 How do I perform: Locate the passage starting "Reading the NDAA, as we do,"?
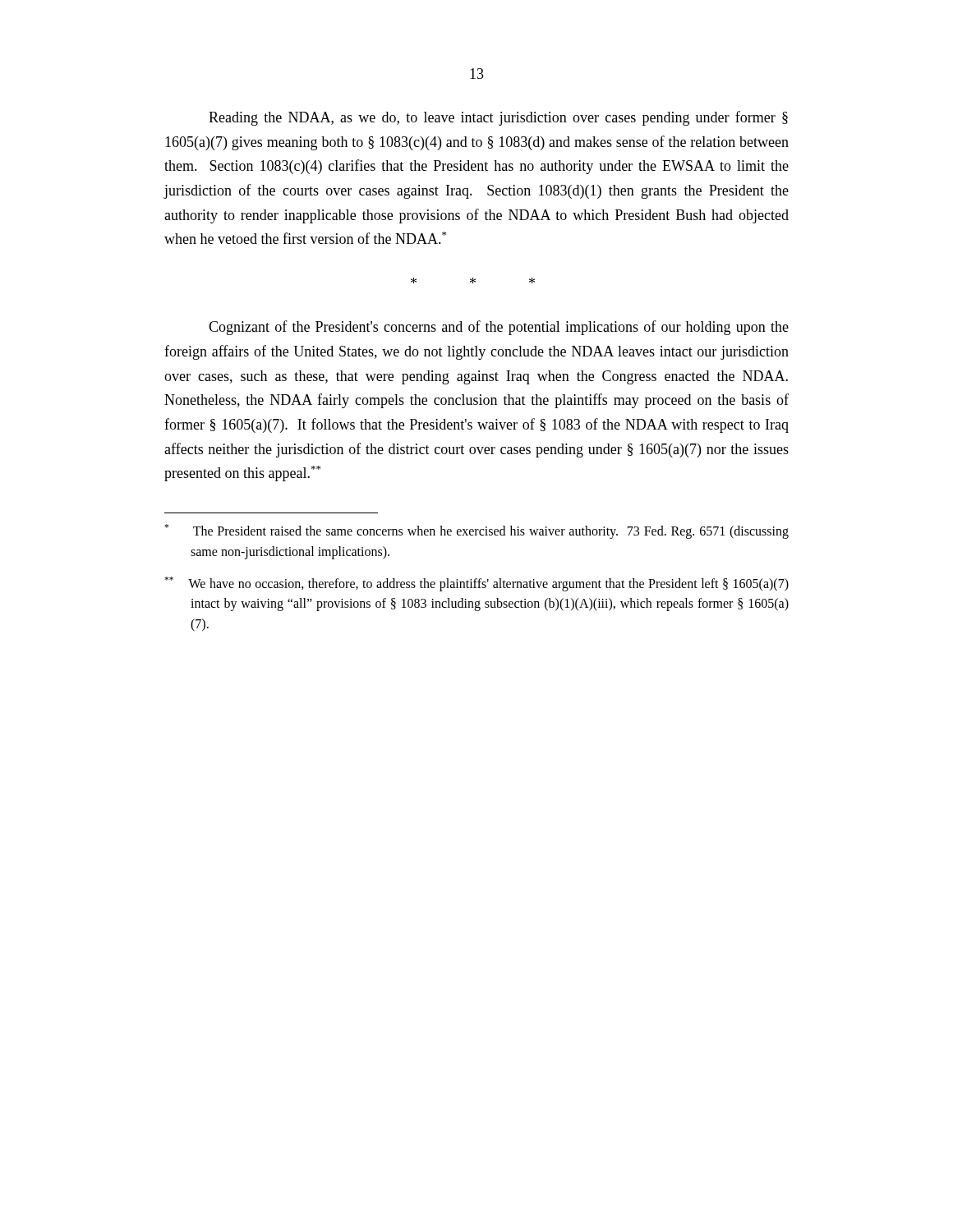pos(476,178)
